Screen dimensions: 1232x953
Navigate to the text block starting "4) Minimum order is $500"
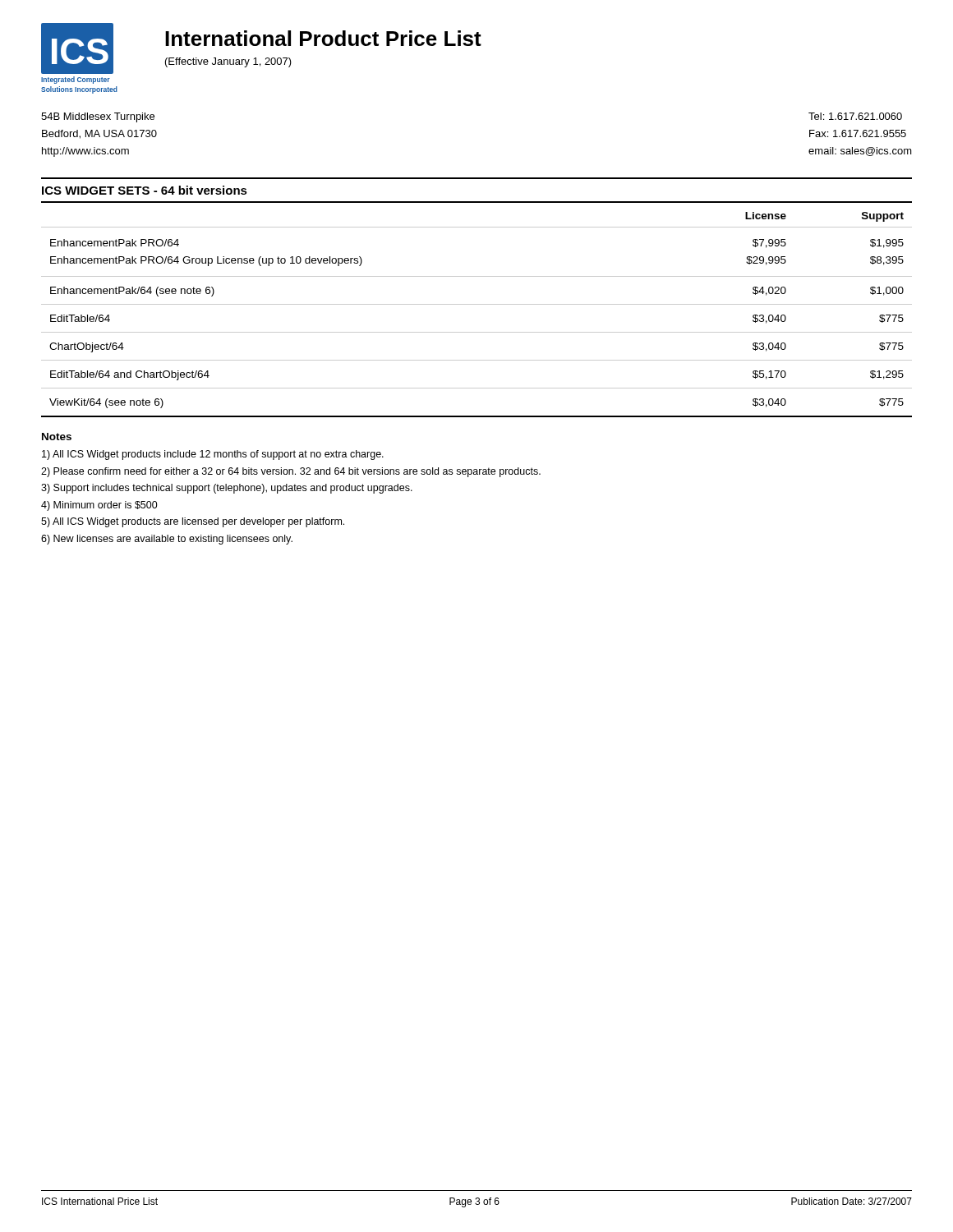click(99, 505)
